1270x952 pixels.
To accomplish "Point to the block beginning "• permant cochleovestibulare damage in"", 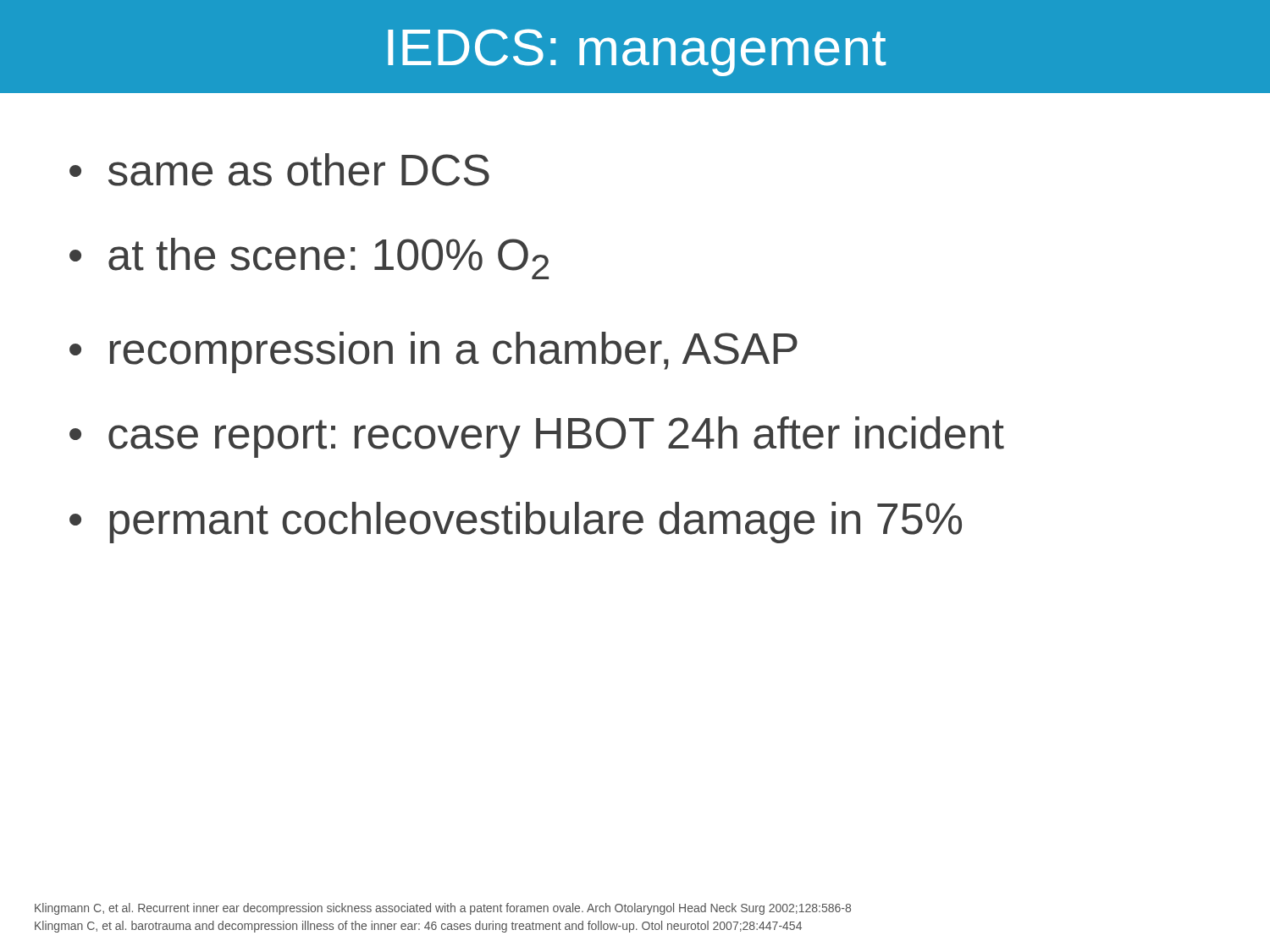I will (x=516, y=519).
